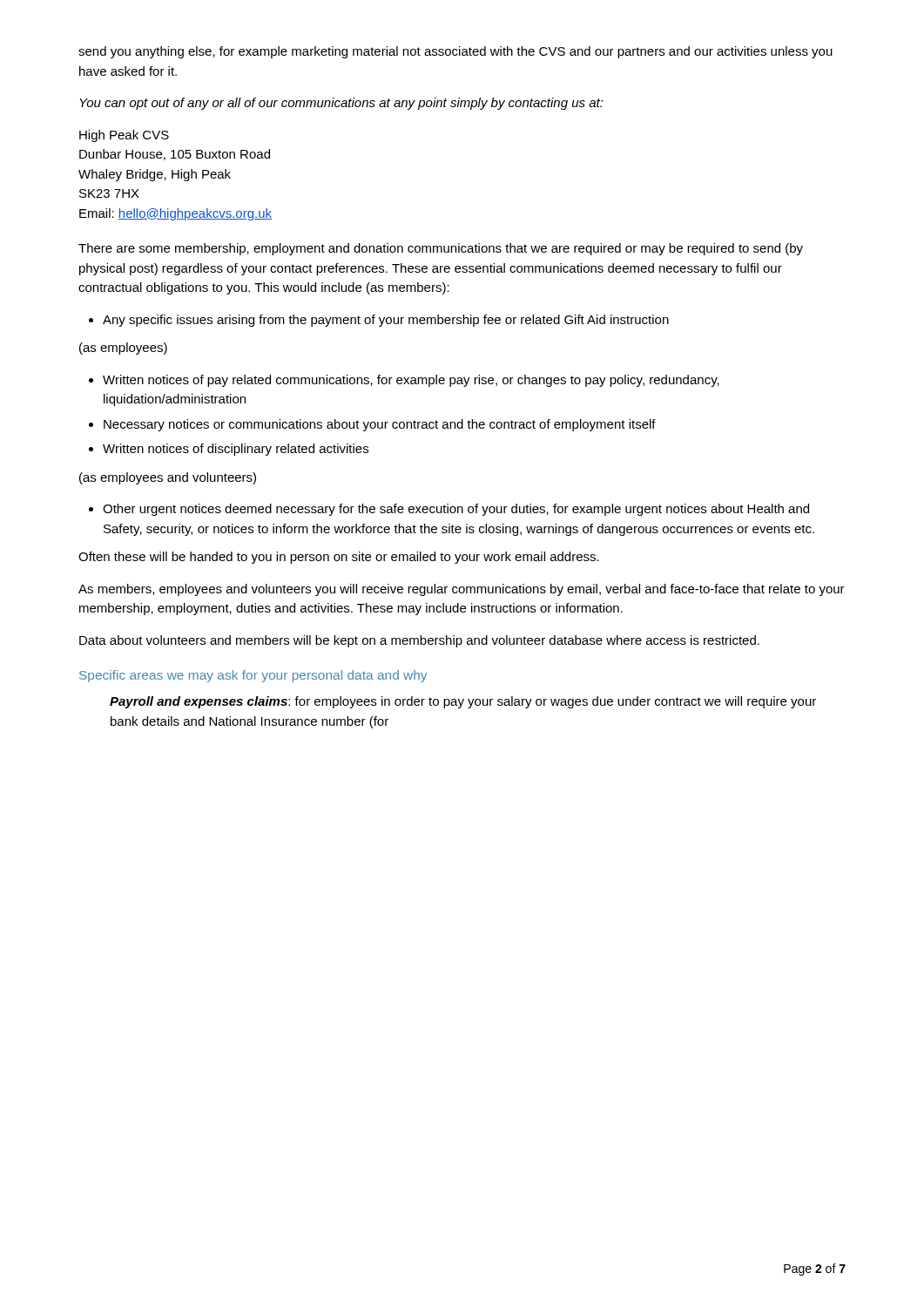This screenshot has height=1307, width=924.
Task: Select the text block starting "As members, employees and volunteers you will"
Action: 462,599
